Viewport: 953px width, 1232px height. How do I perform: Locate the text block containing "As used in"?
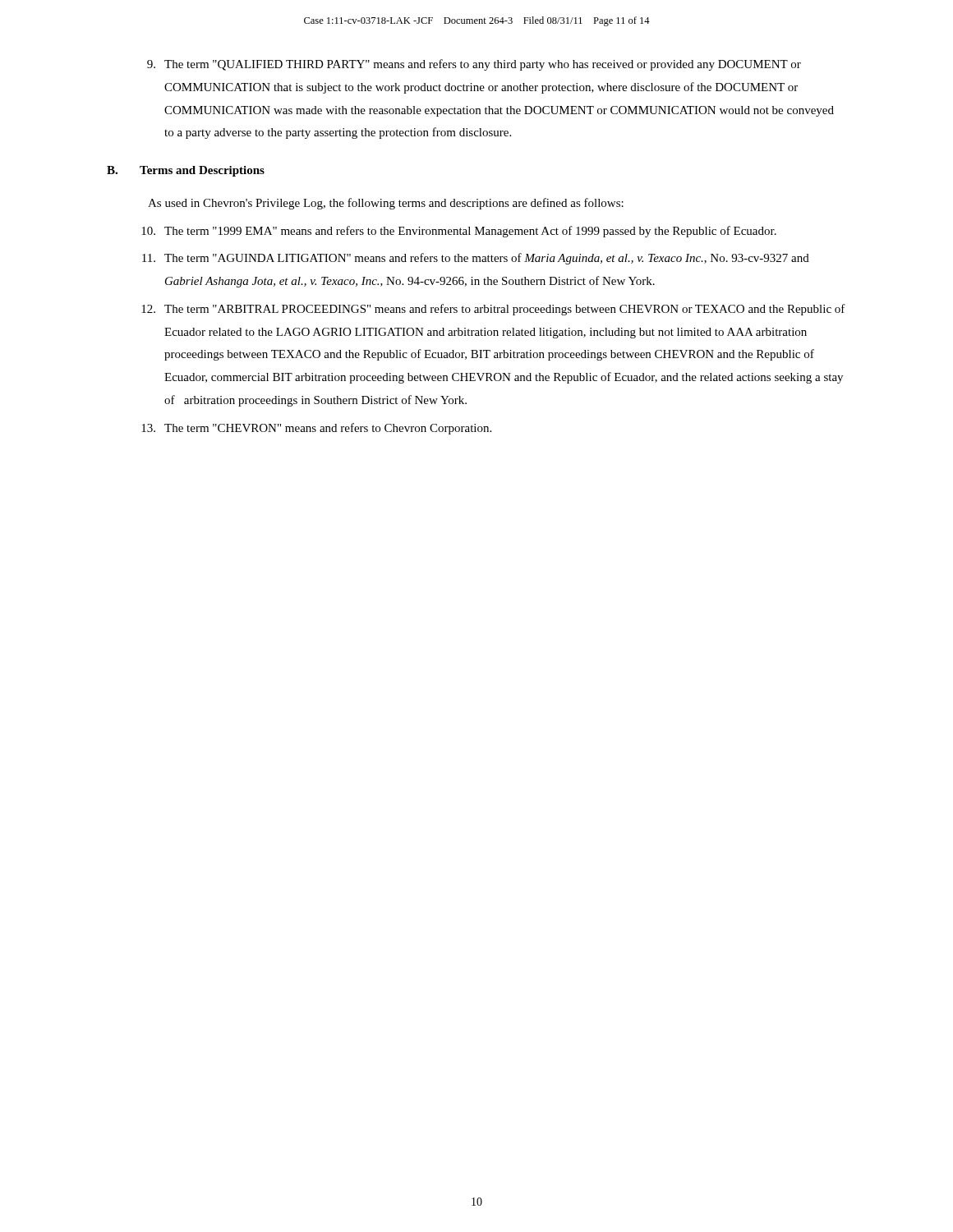click(476, 203)
